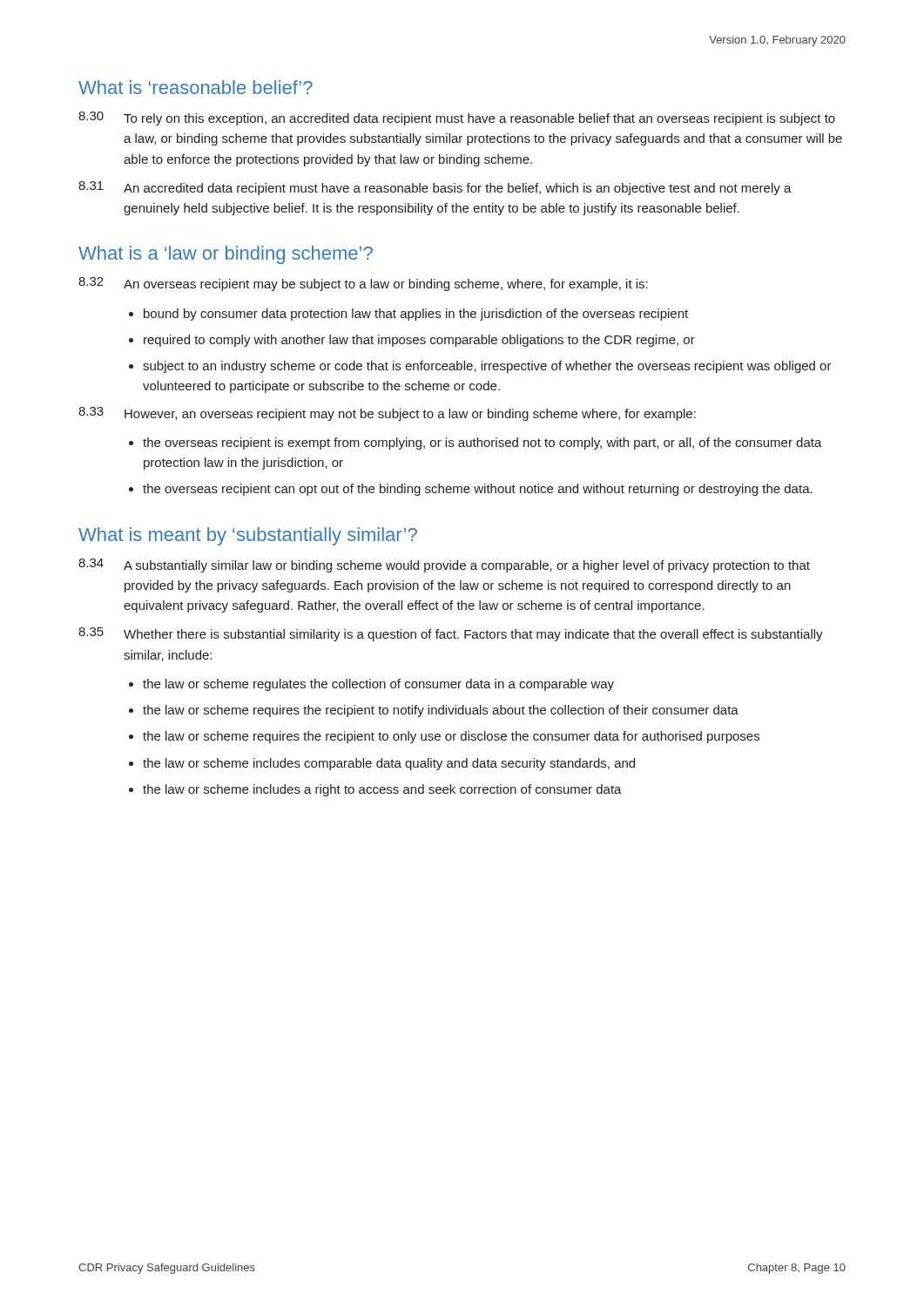The width and height of the screenshot is (924, 1307).
Task: Select the element starting "subject to an industry scheme or code that"
Action: click(487, 376)
